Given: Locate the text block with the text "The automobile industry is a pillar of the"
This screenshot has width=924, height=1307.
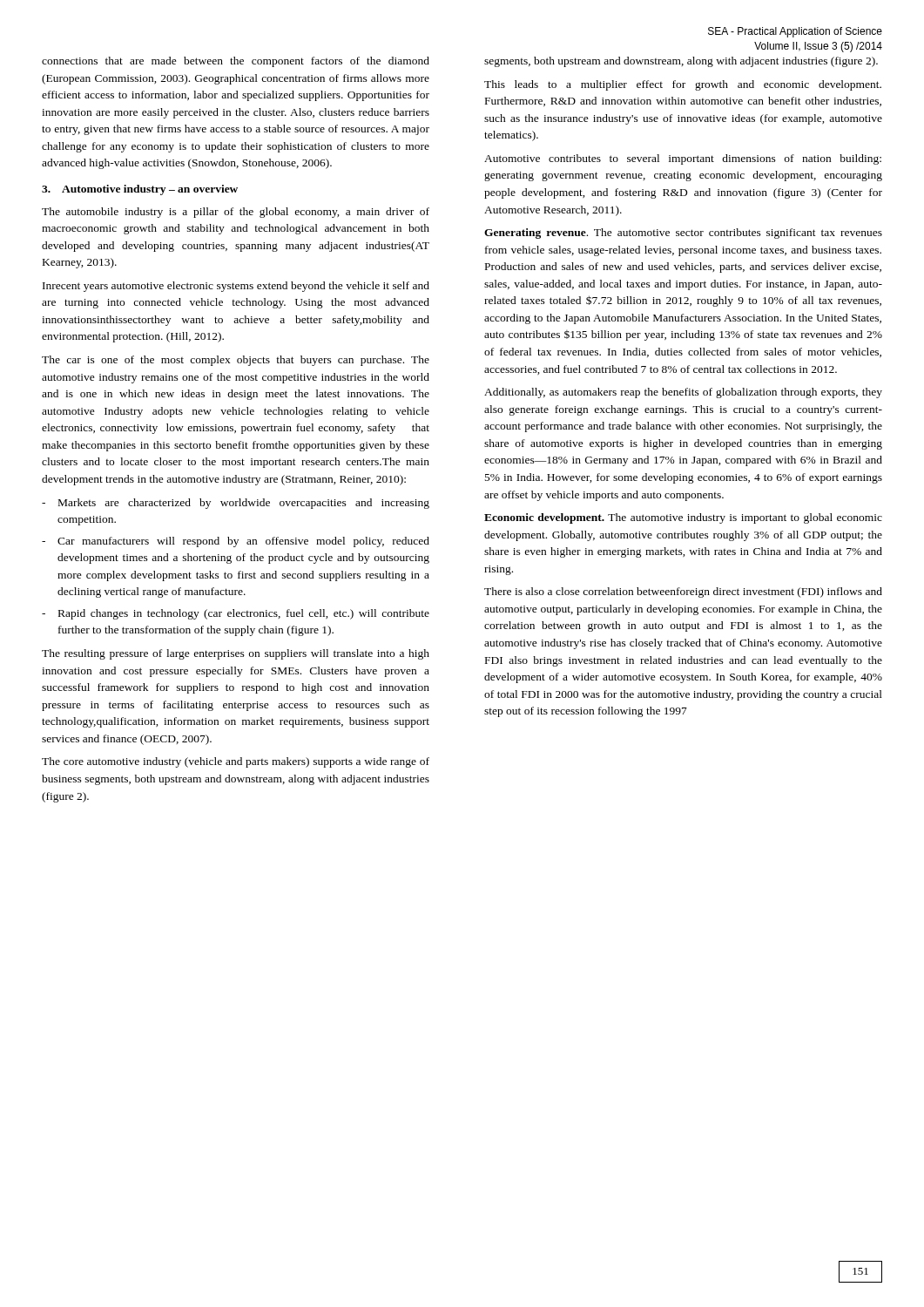Looking at the screenshot, I should tap(236, 237).
